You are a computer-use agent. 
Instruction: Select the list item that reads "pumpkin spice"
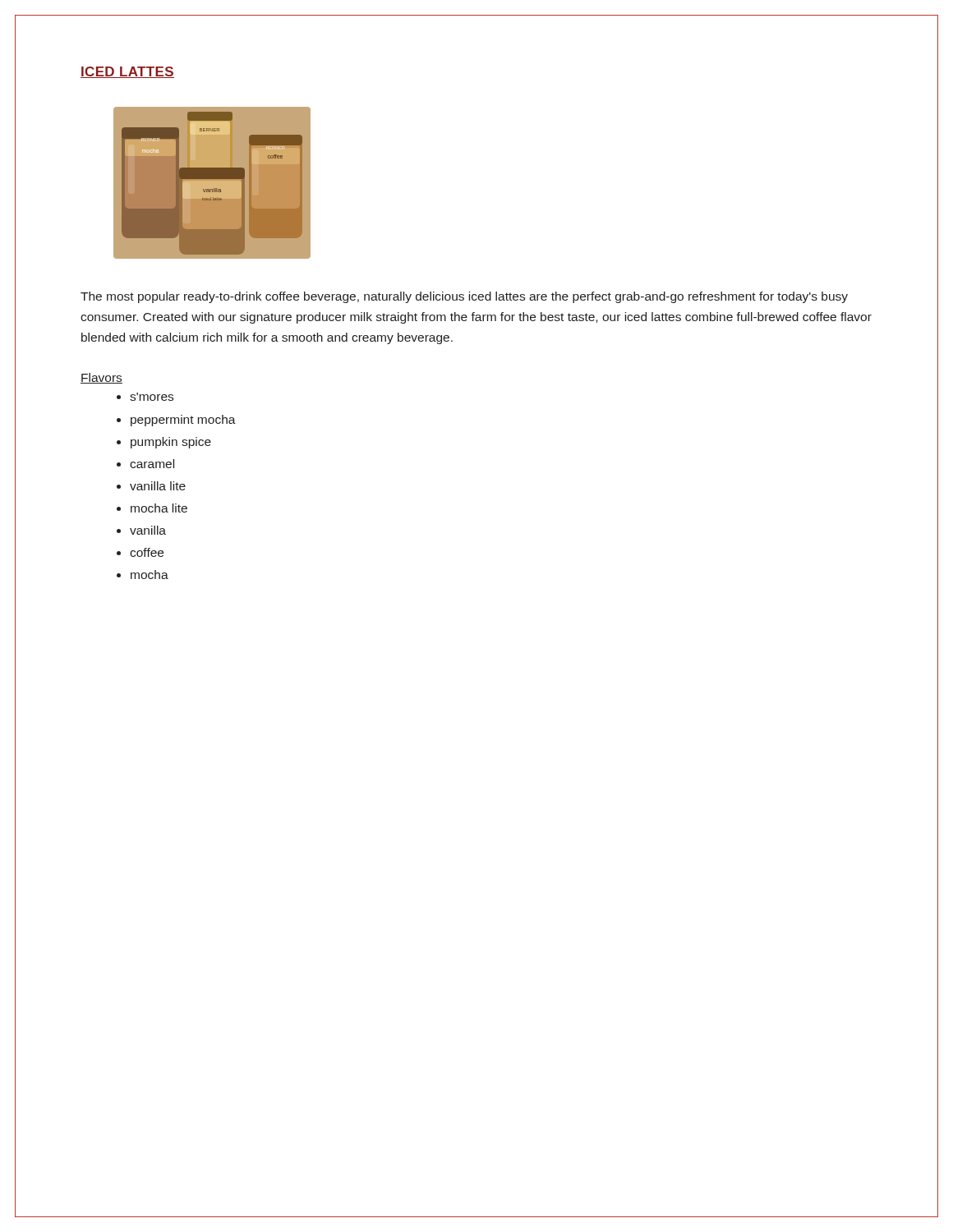click(170, 441)
